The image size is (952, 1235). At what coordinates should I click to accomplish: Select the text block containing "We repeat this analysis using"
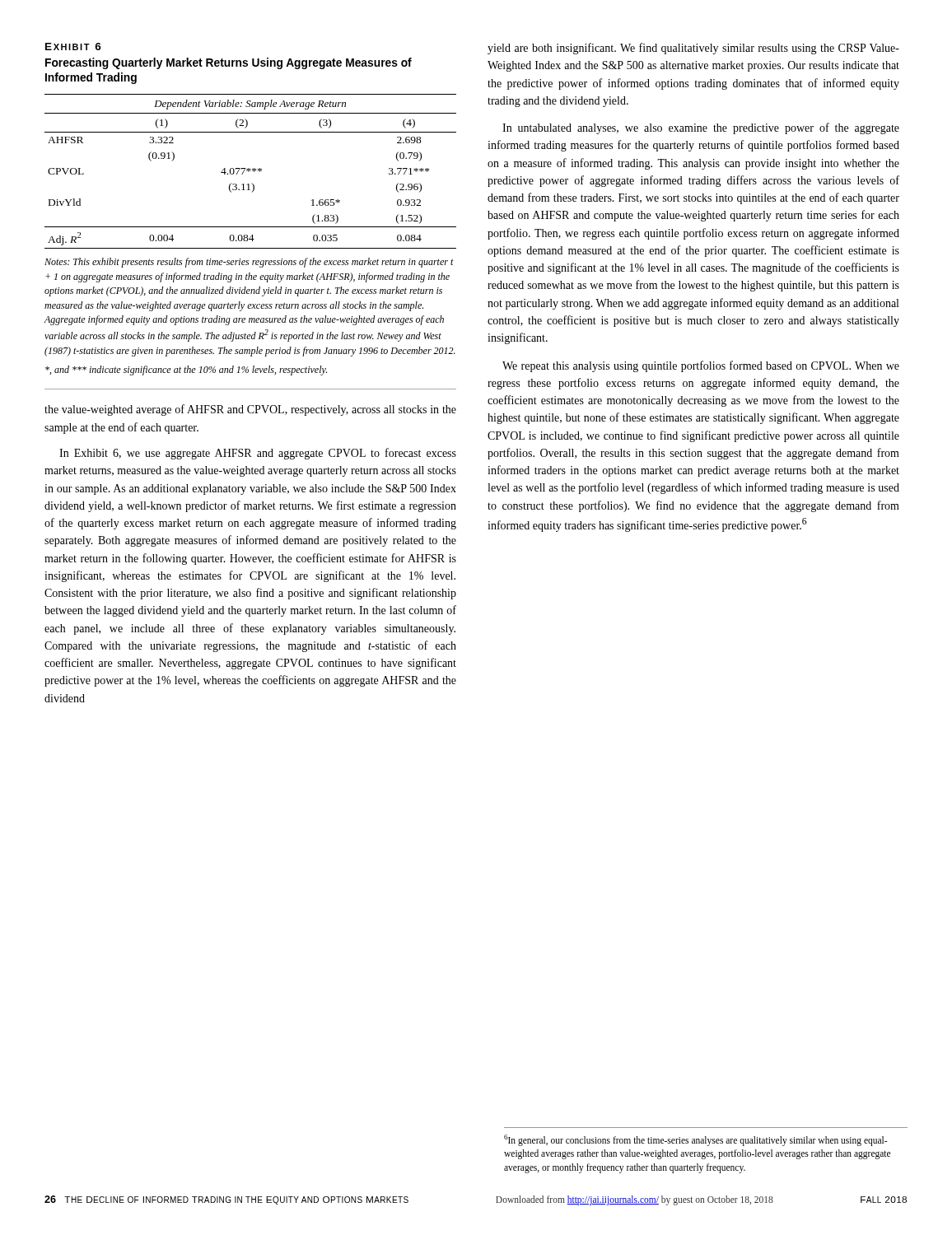[693, 445]
